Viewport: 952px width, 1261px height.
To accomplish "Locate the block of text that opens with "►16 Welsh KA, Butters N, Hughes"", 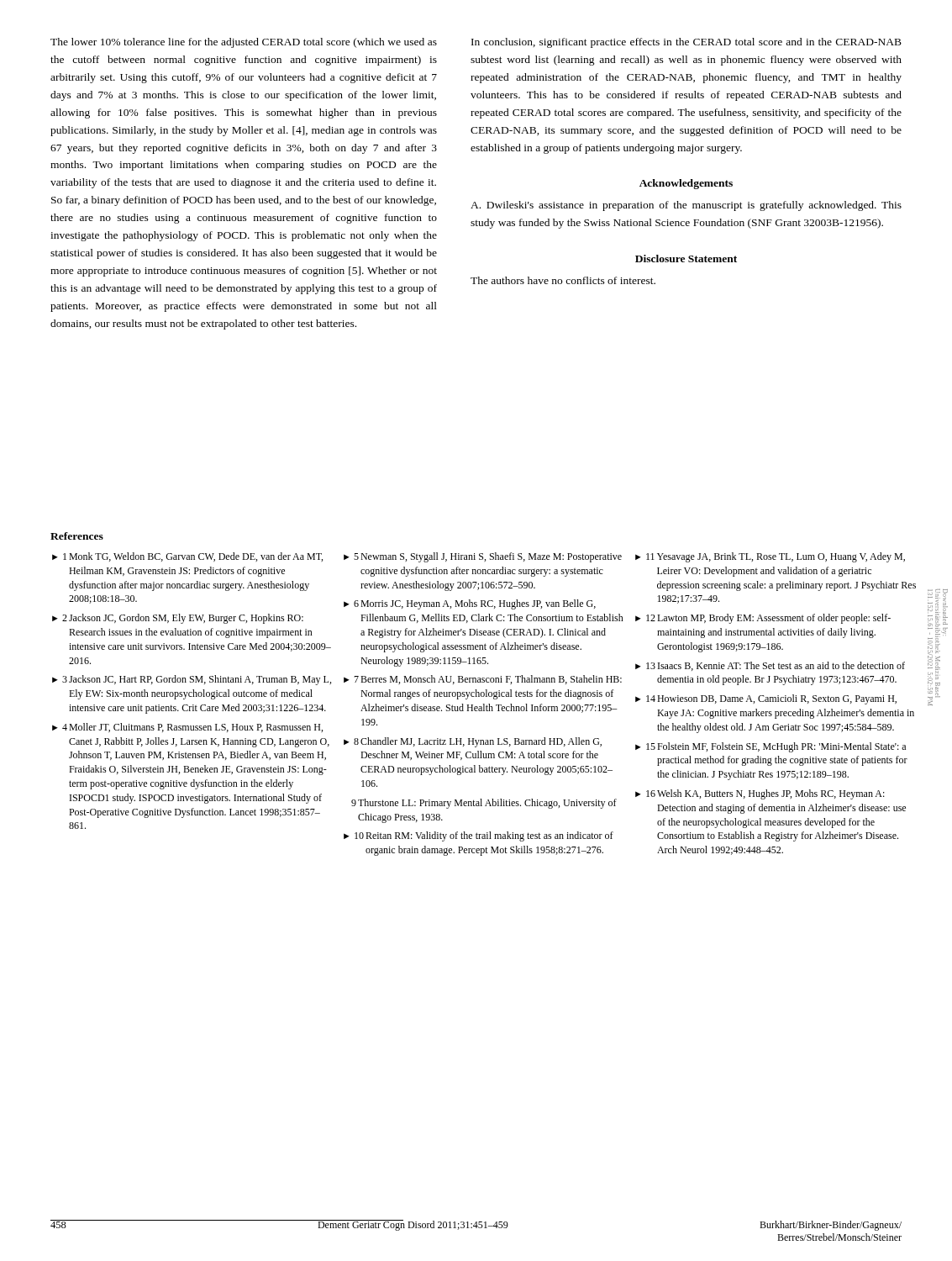I will pyautogui.click(x=775, y=822).
